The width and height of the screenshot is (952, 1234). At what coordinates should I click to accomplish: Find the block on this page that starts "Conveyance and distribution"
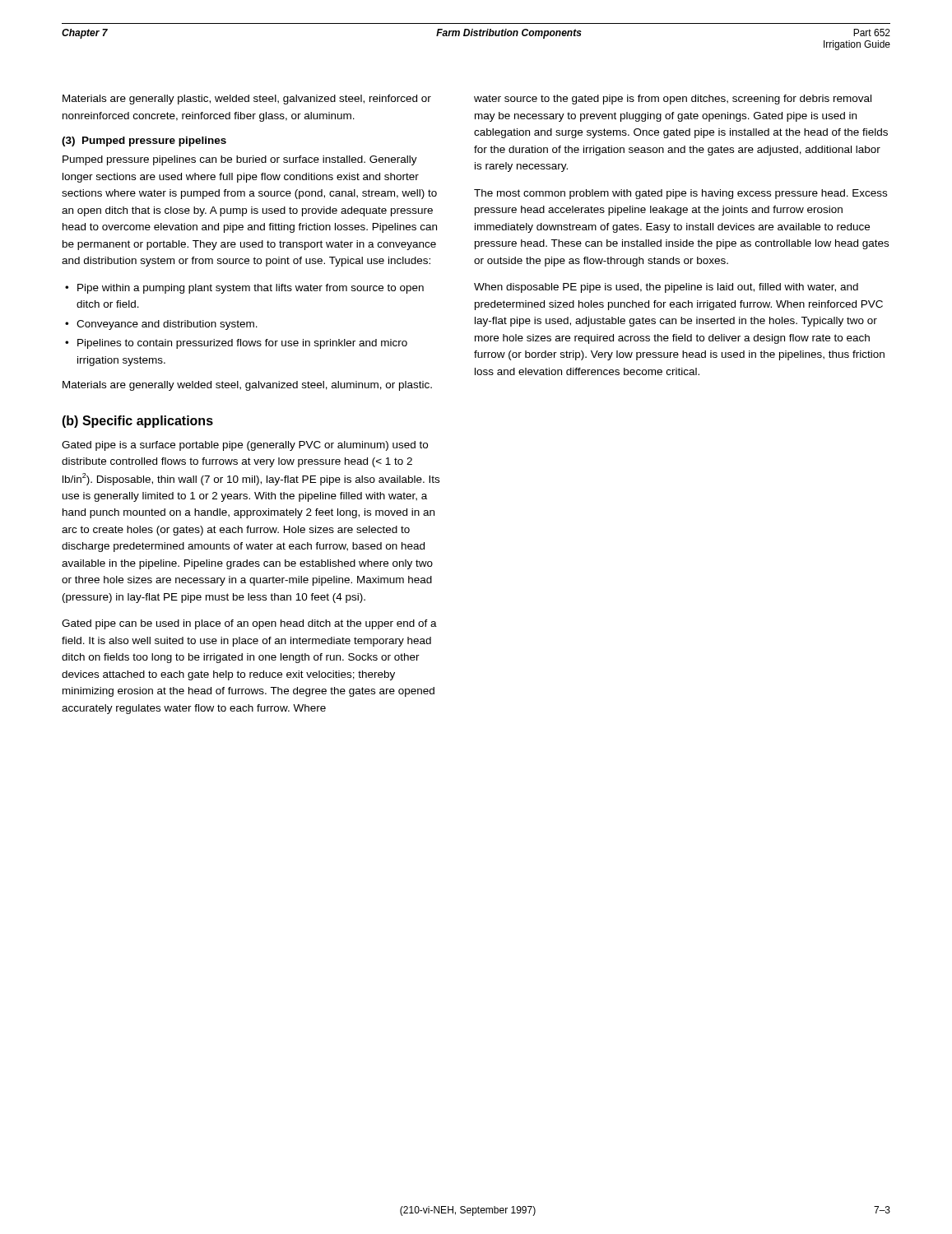167,323
